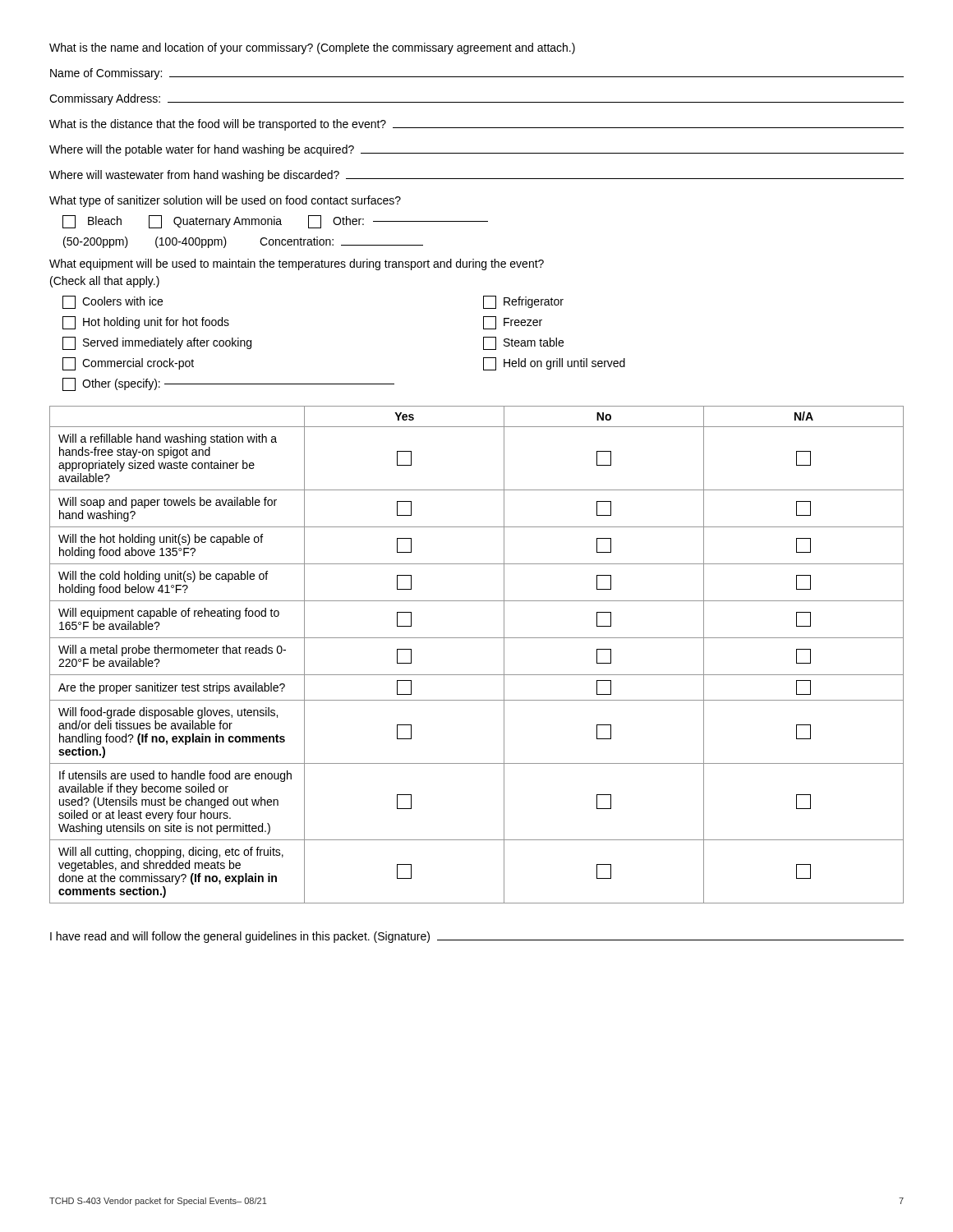Locate the text block that reads "I have read and will follow the"
Viewport: 953px width, 1232px height.
coord(476,937)
